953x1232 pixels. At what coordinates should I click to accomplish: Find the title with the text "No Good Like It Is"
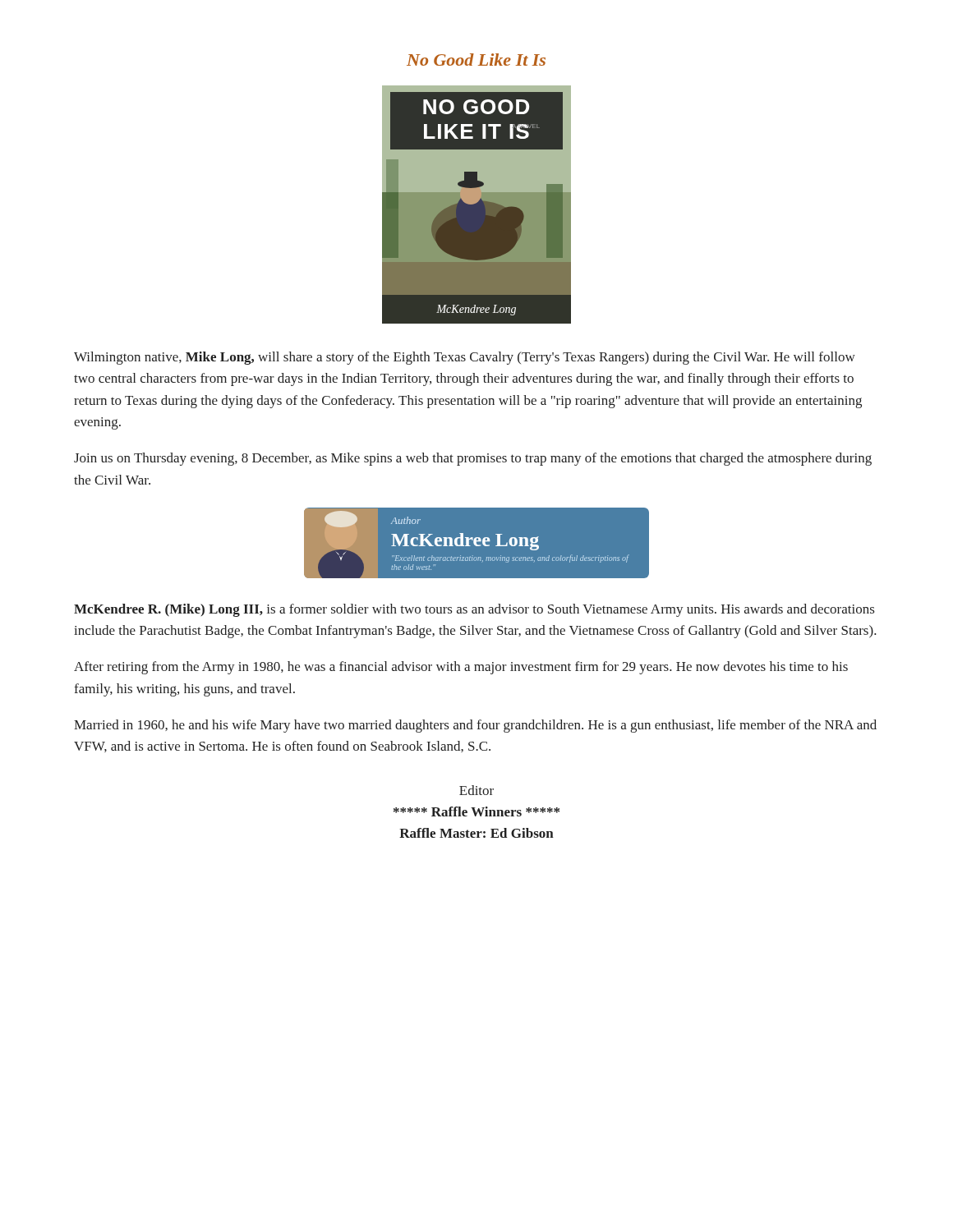click(476, 60)
